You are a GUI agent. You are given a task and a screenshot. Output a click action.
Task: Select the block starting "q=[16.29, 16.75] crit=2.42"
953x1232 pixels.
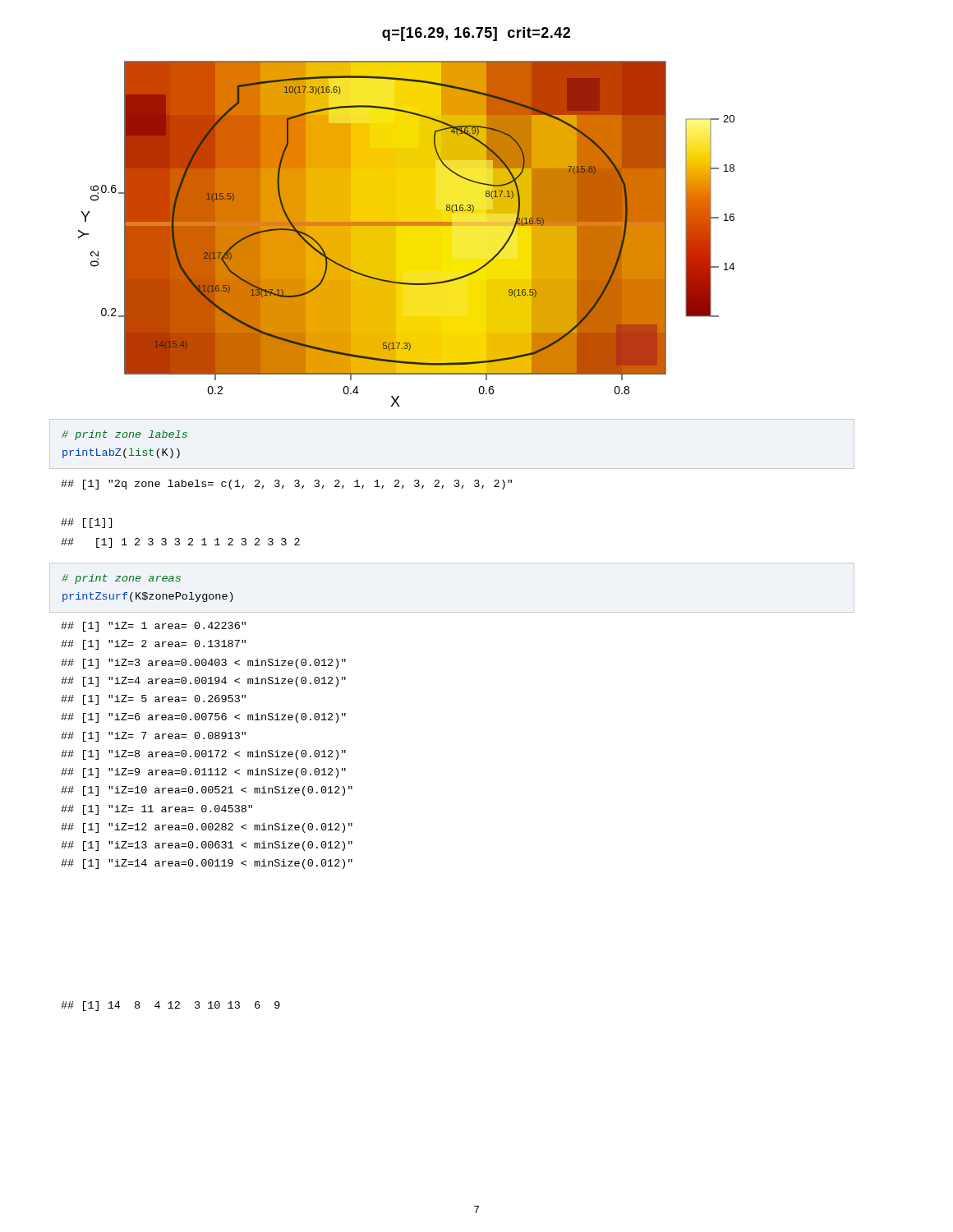[x=476, y=33]
